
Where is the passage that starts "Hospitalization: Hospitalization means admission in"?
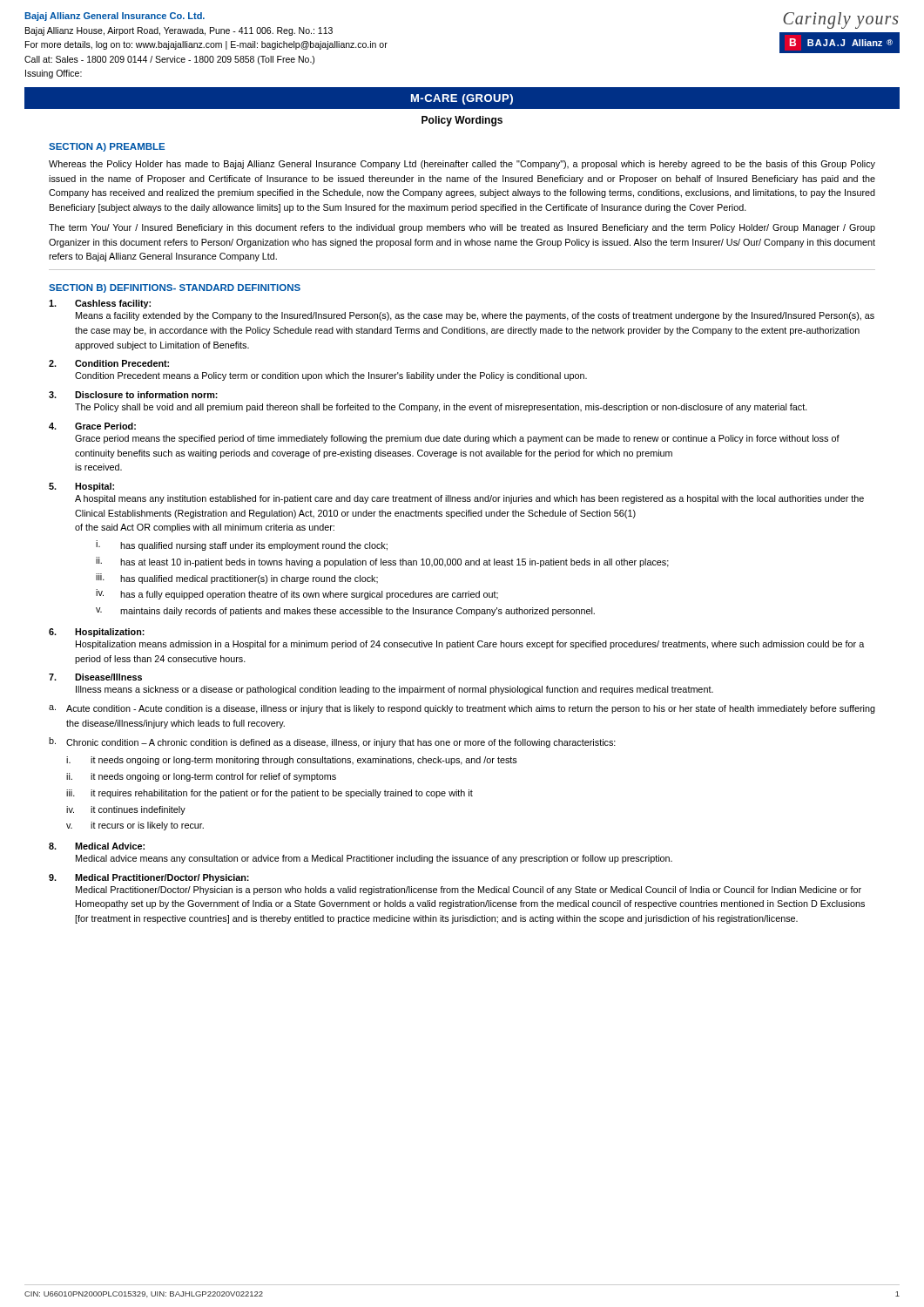click(462, 646)
